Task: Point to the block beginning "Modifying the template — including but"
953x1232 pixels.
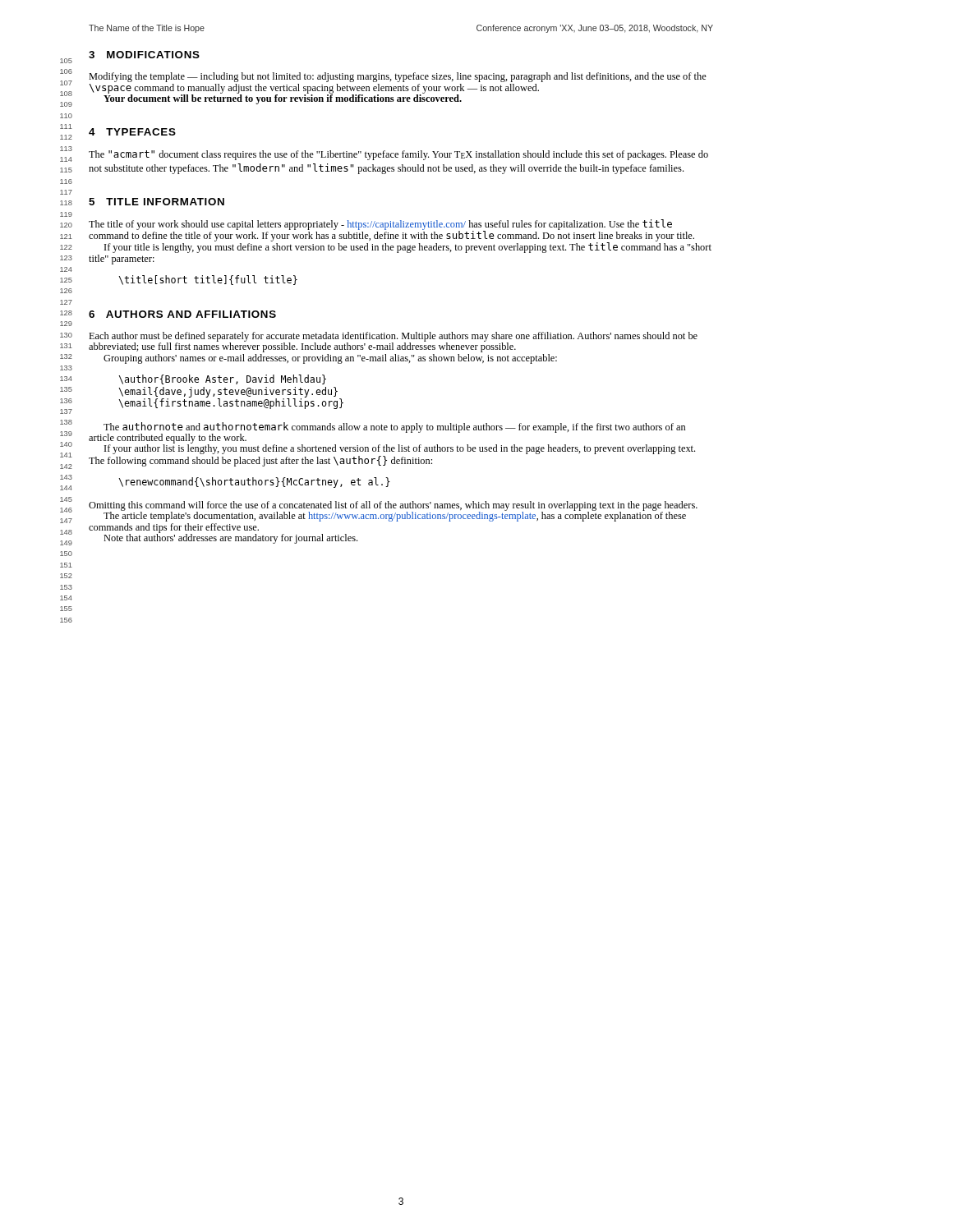Action: (x=401, y=83)
